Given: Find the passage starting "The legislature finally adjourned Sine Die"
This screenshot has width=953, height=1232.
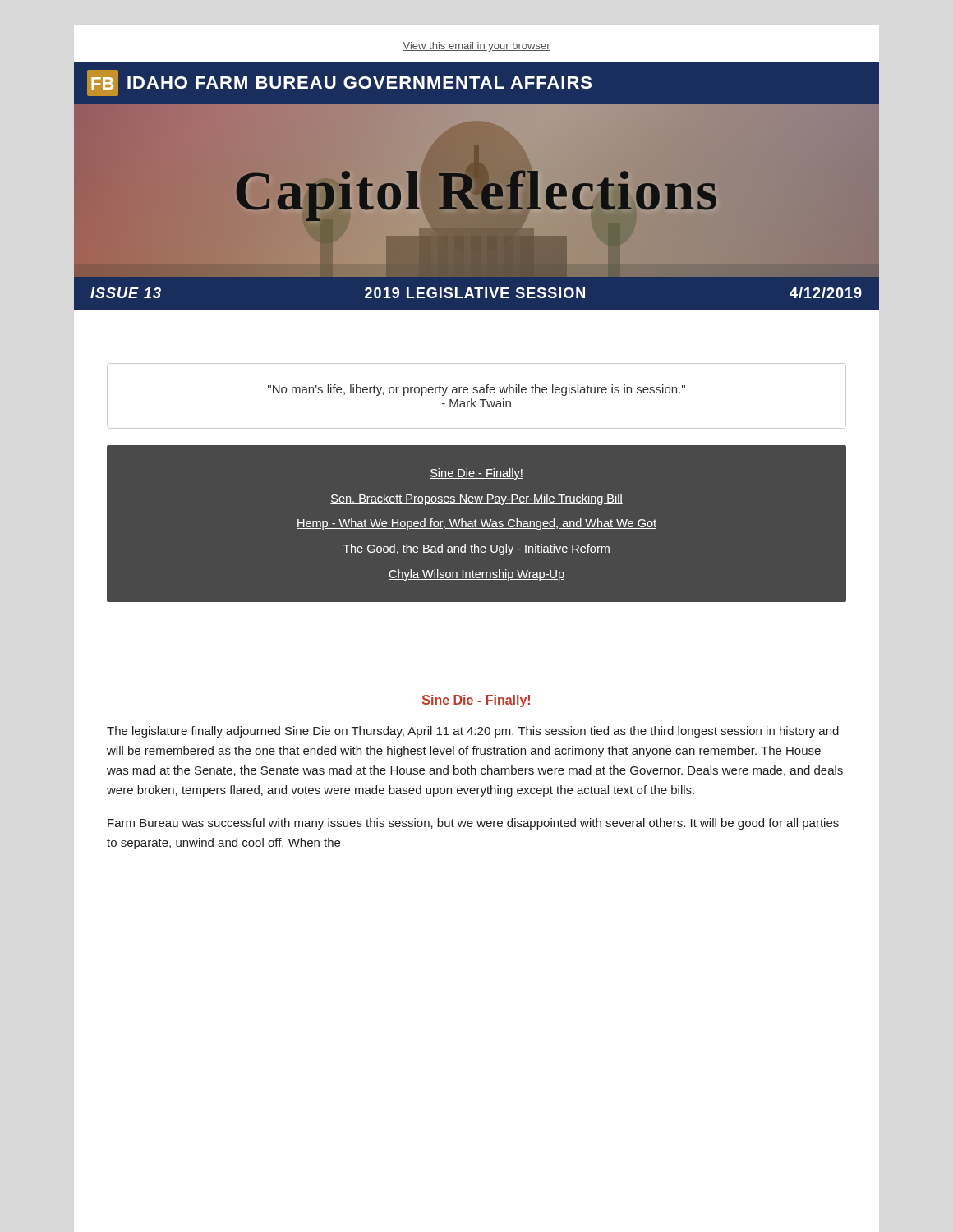Looking at the screenshot, I should [475, 760].
